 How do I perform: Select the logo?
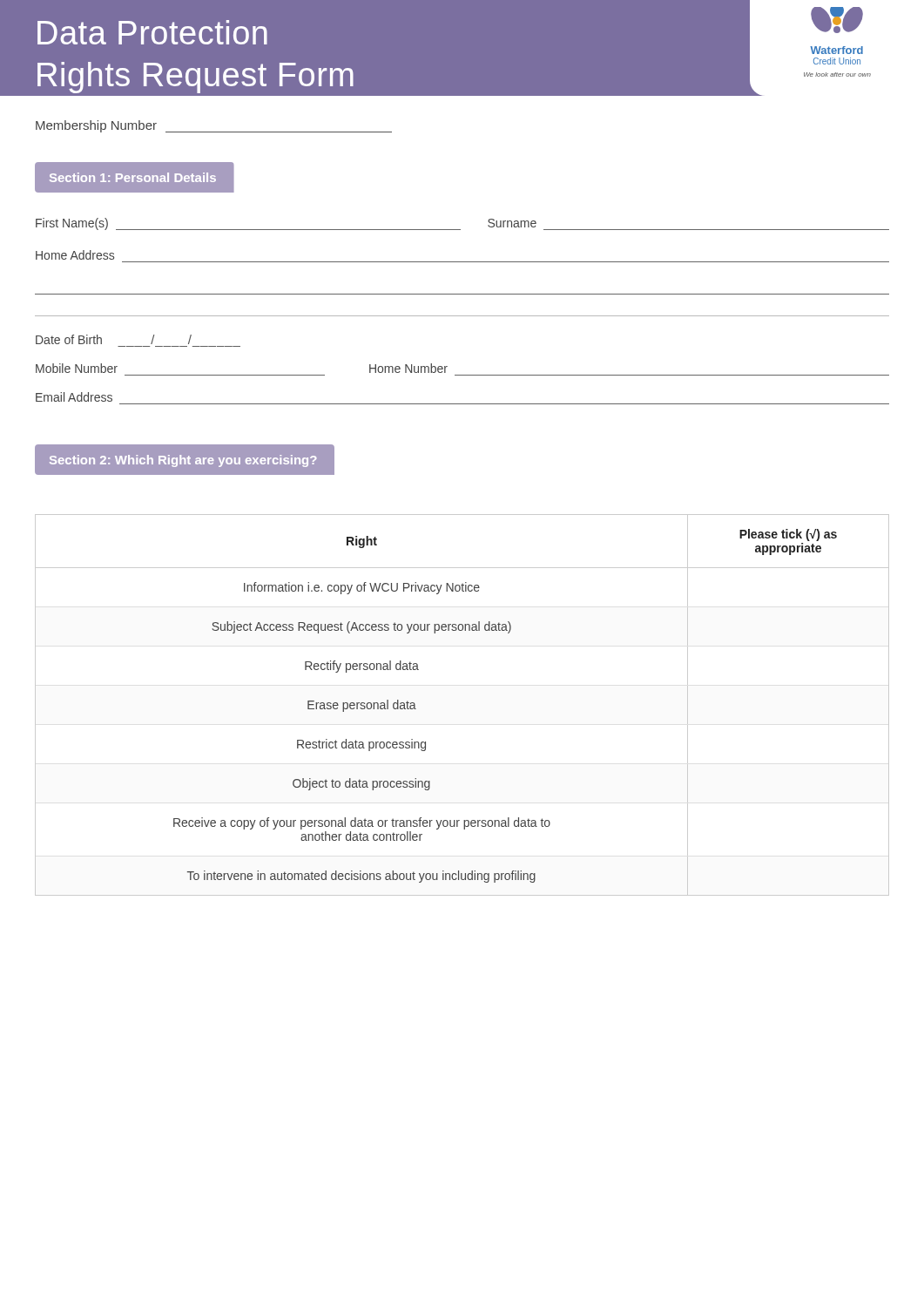(837, 48)
